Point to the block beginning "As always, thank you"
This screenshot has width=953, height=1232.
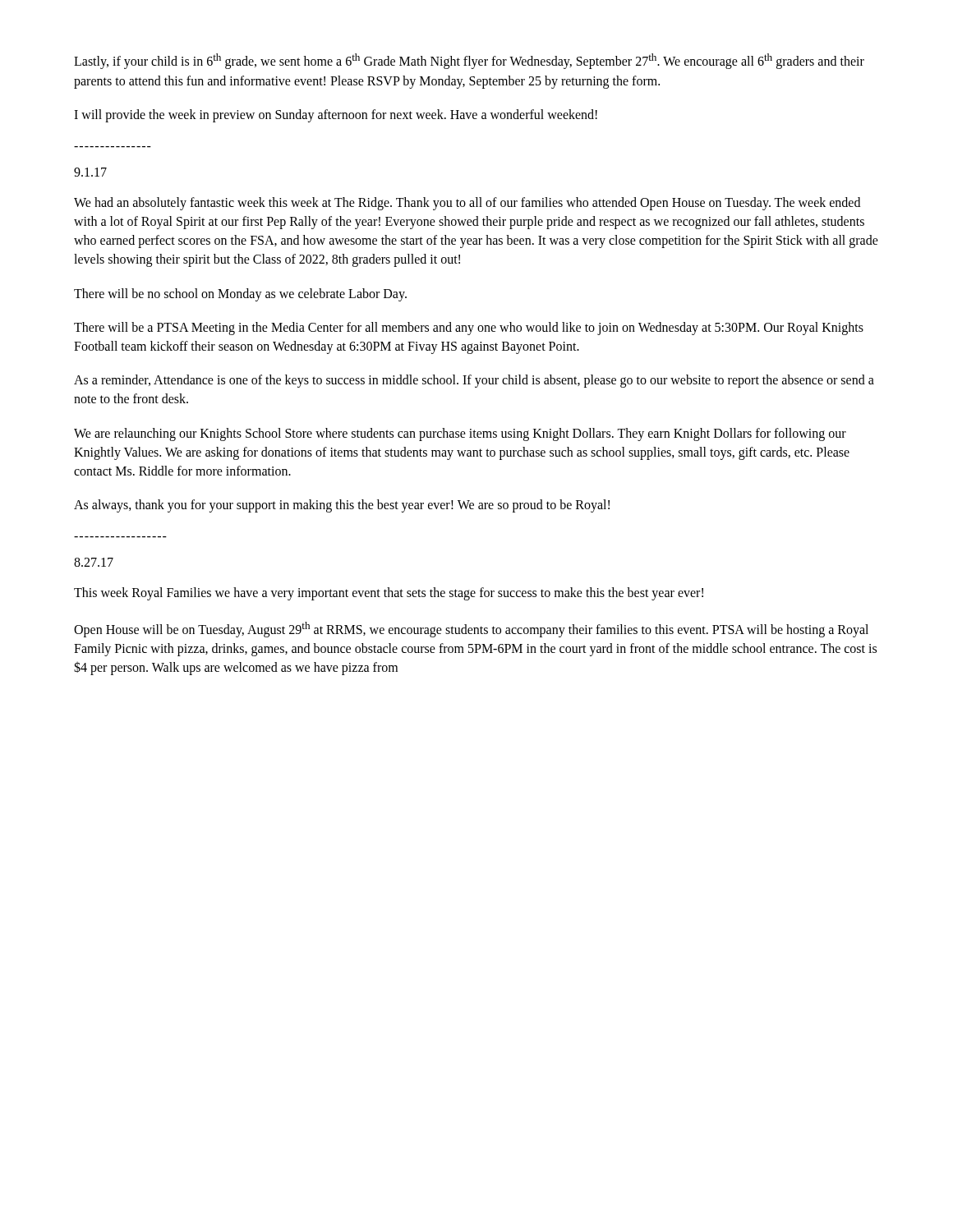pyautogui.click(x=343, y=505)
